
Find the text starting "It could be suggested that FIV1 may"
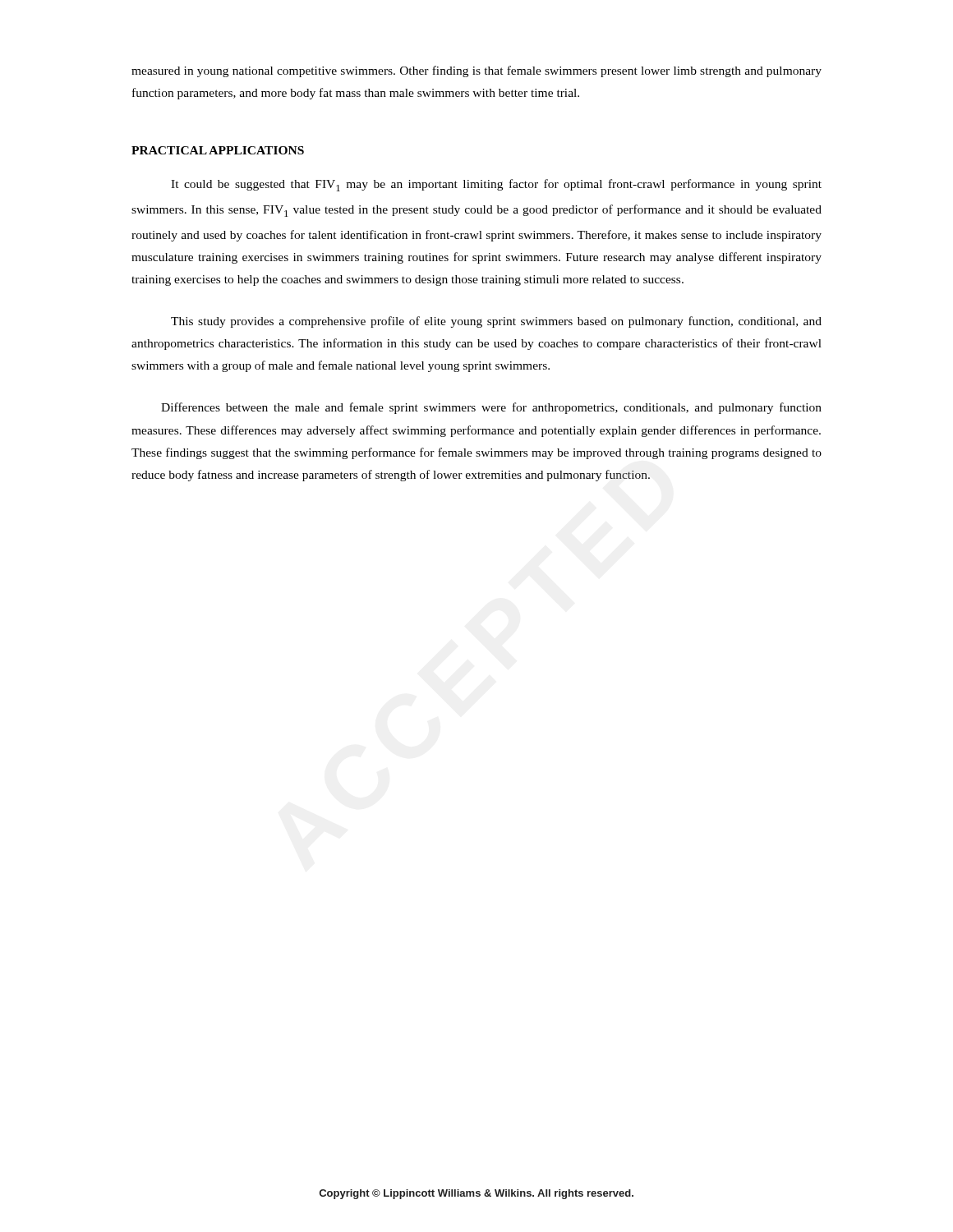click(476, 231)
